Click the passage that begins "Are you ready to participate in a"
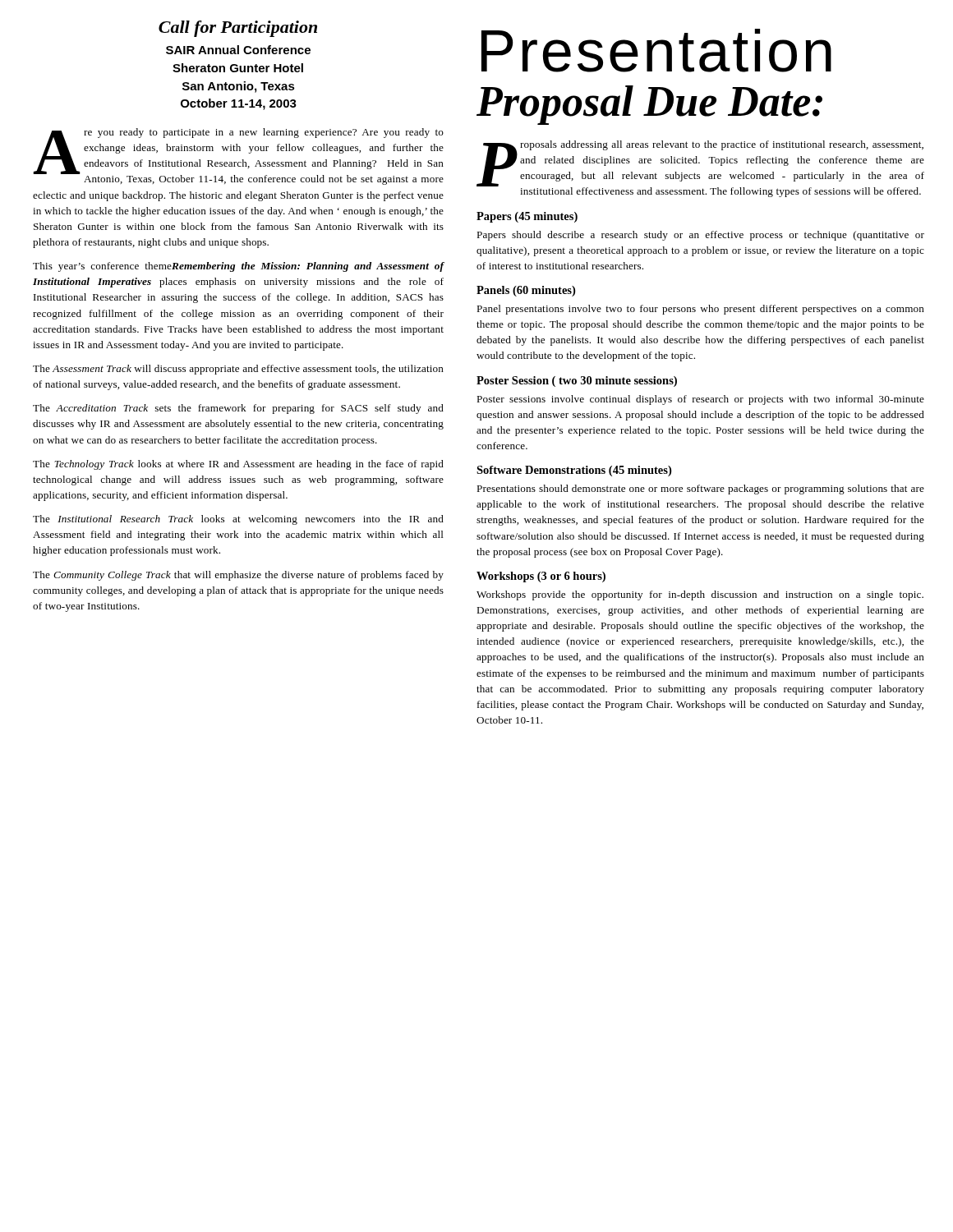953x1232 pixels. [238, 187]
